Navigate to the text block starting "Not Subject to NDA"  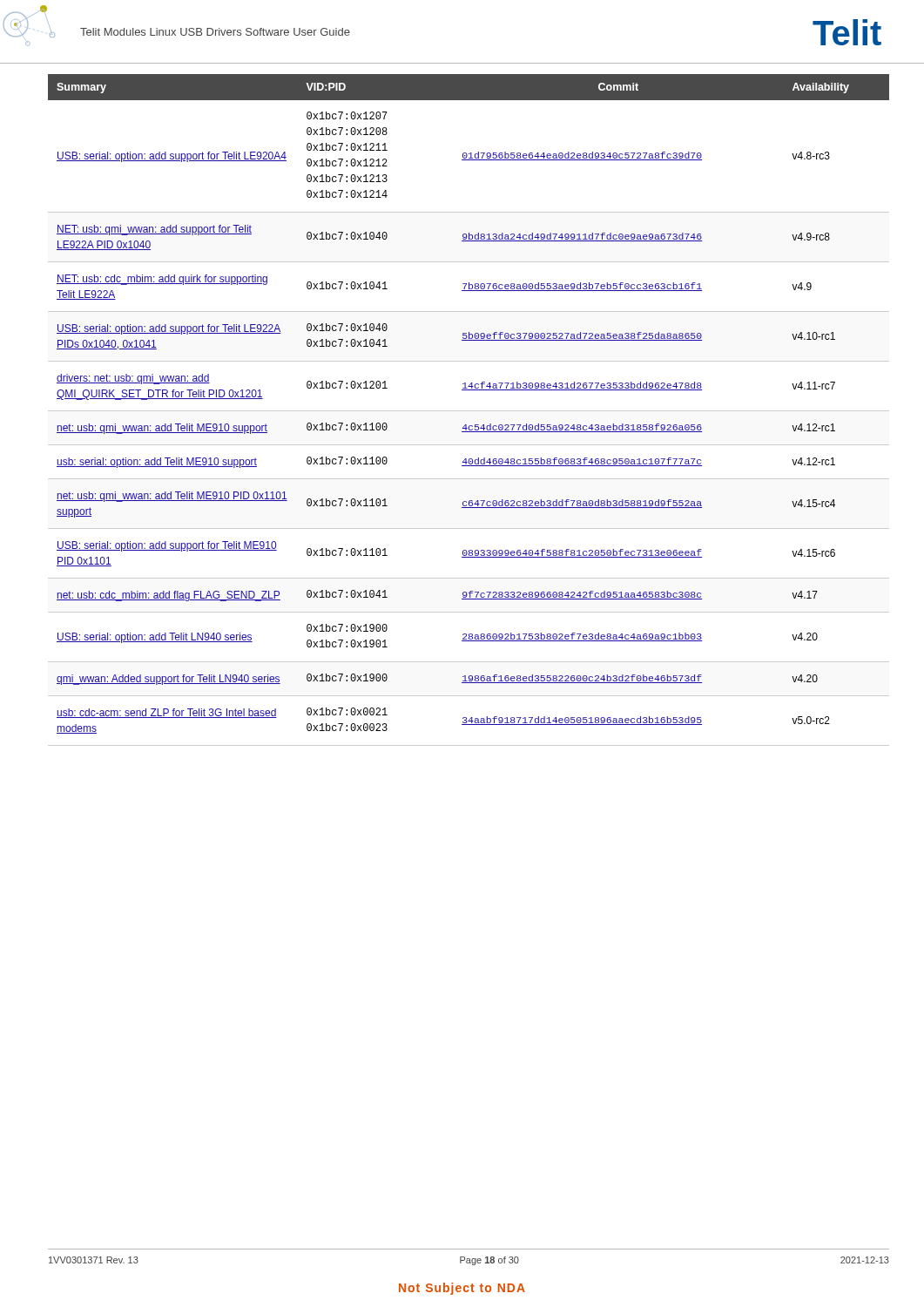point(462,1288)
